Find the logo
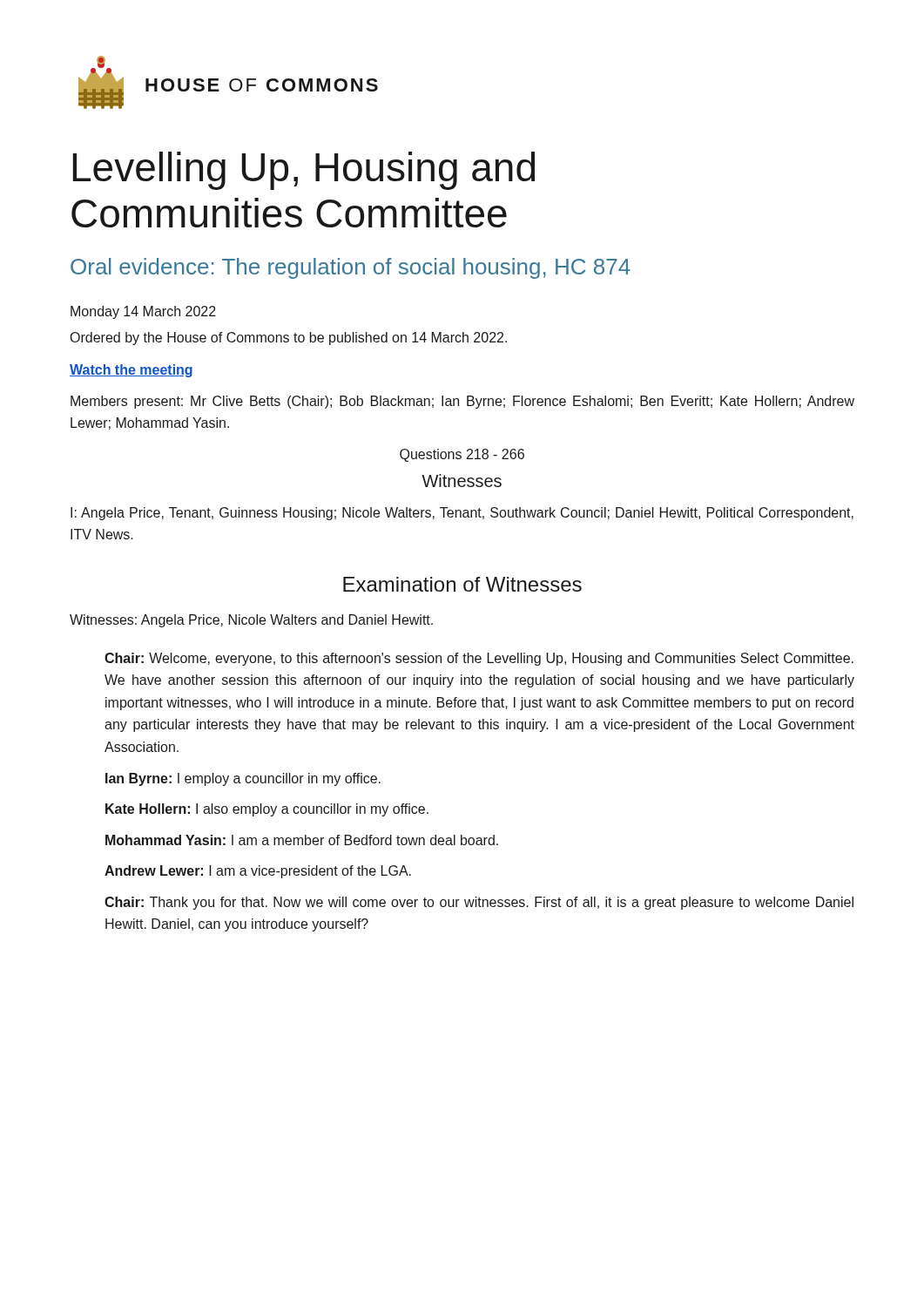Viewport: 924px width, 1307px height. pos(462,85)
